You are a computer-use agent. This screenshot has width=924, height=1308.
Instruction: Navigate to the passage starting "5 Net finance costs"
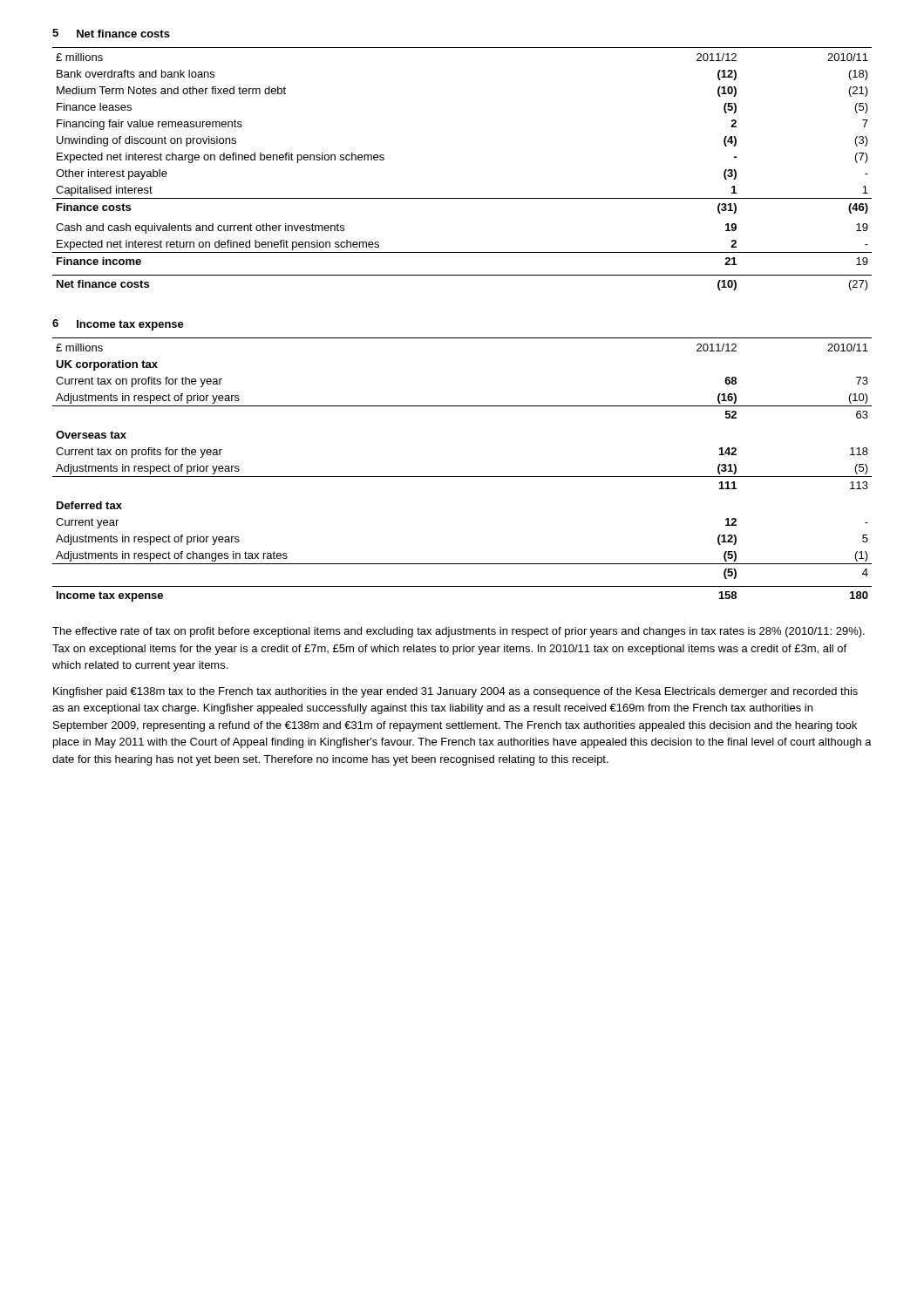tap(111, 33)
